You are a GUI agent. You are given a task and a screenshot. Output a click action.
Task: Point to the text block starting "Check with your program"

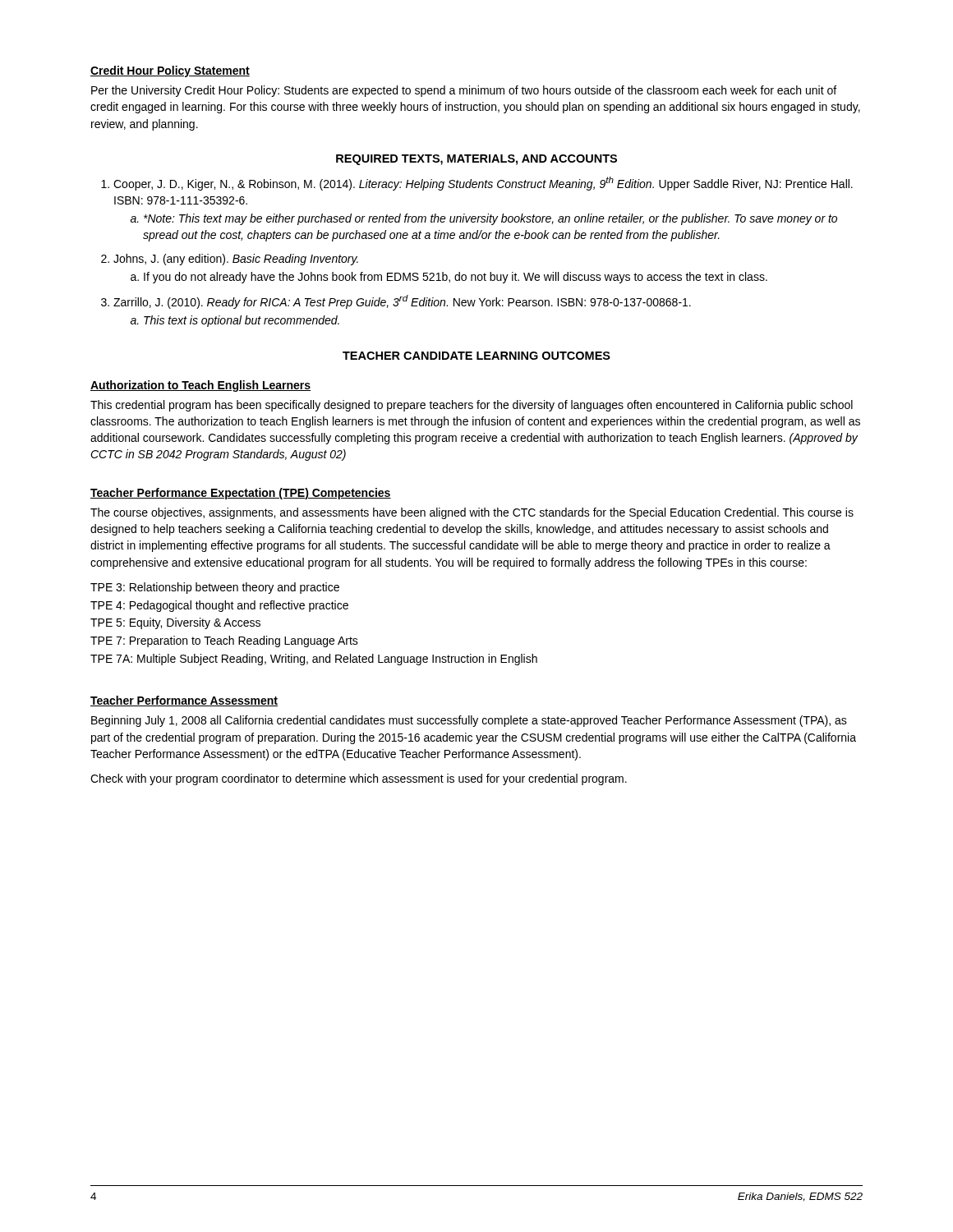pos(476,779)
